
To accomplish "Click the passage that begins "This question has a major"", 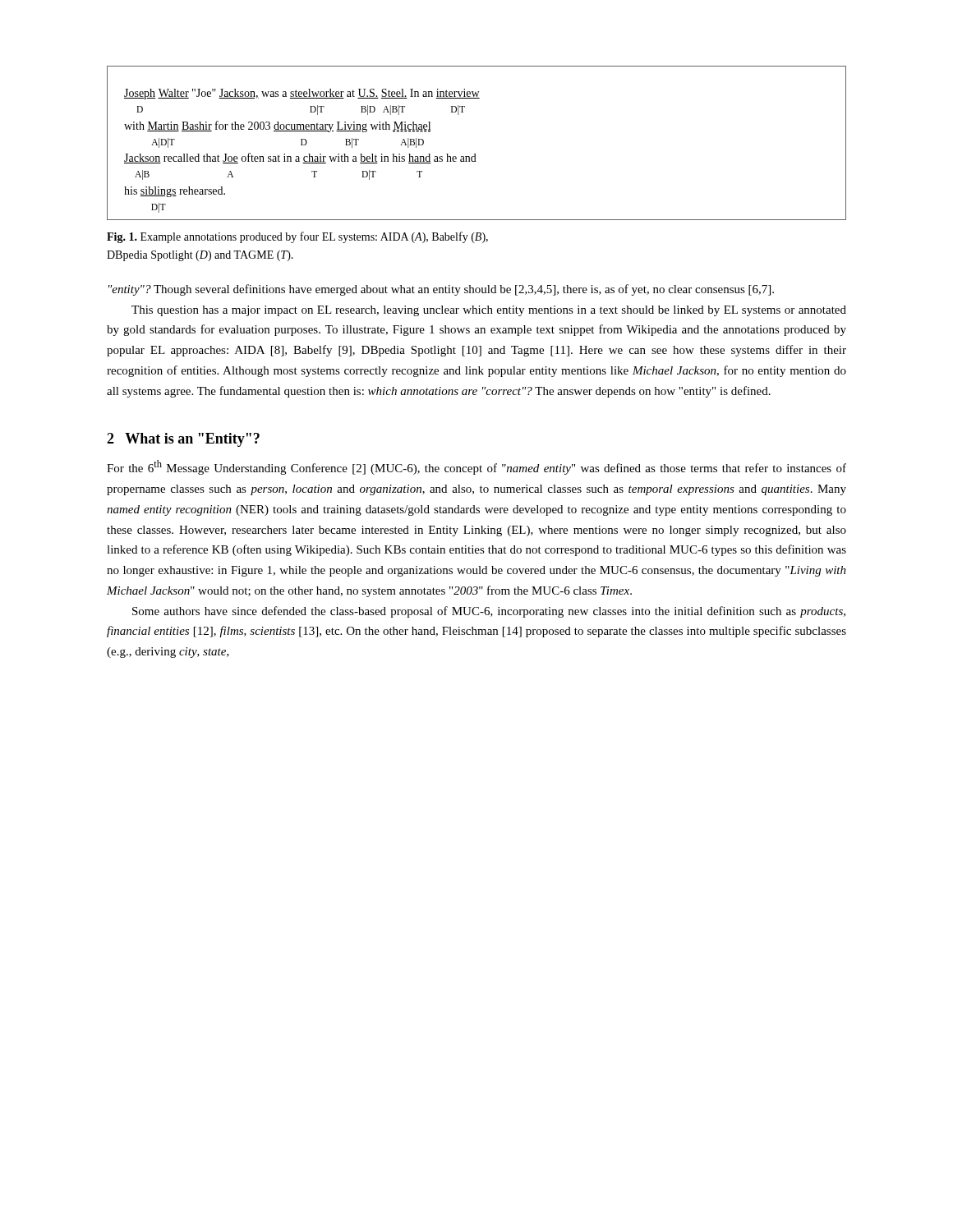I will tap(476, 350).
